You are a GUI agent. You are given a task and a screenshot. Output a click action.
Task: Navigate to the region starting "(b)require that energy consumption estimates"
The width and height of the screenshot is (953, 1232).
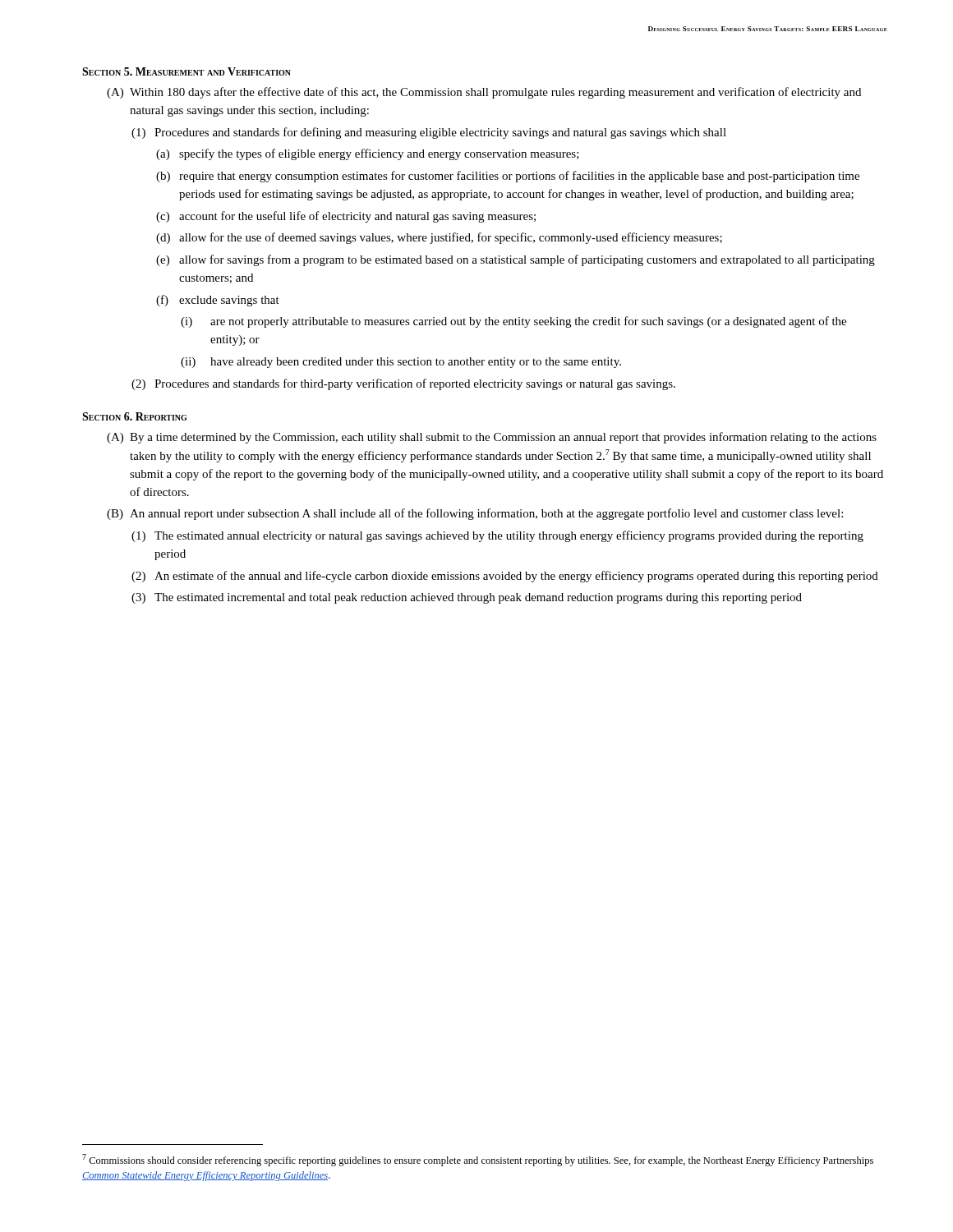(522, 185)
